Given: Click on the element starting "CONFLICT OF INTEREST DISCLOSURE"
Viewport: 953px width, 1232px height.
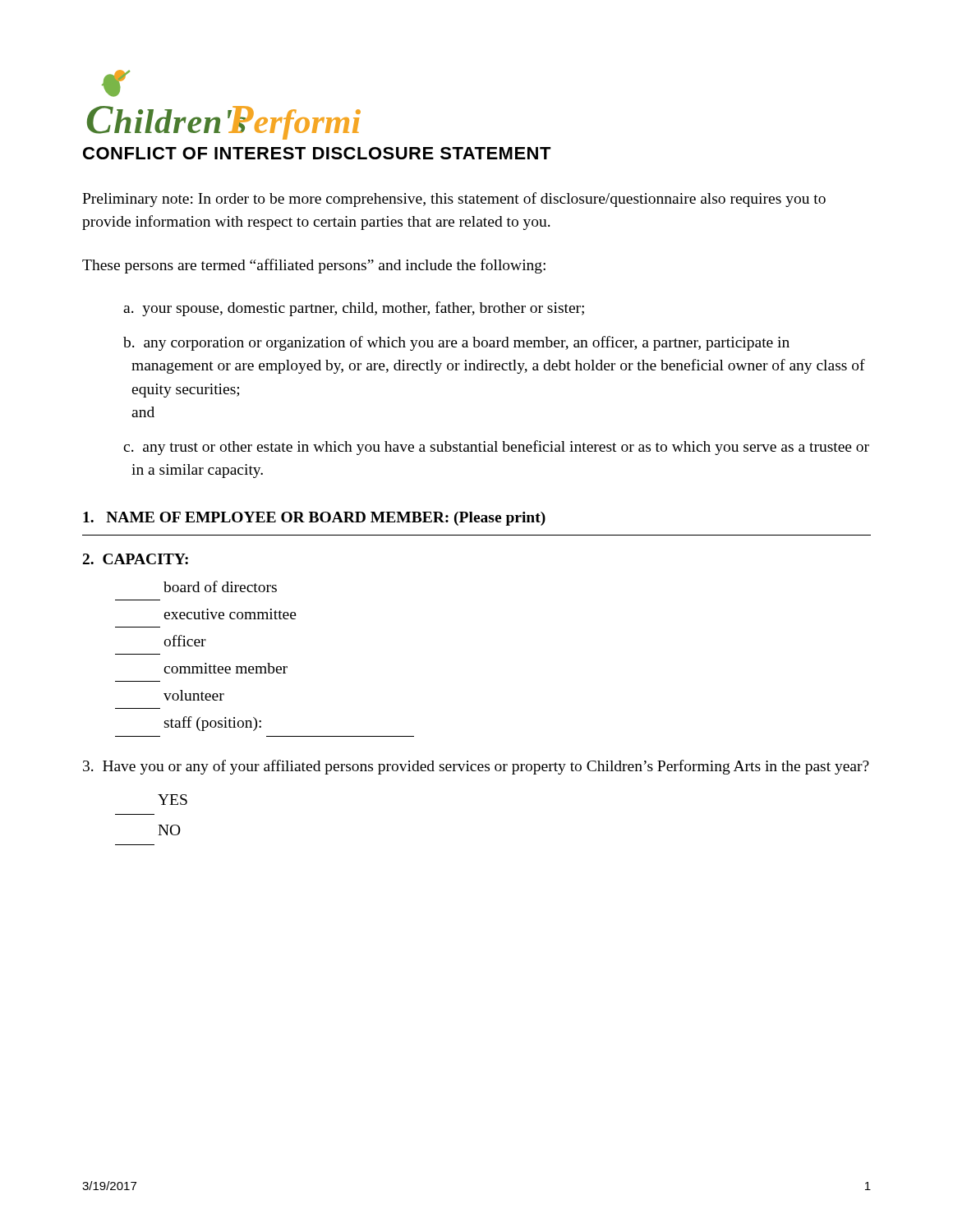Looking at the screenshot, I should pos(317,153).
